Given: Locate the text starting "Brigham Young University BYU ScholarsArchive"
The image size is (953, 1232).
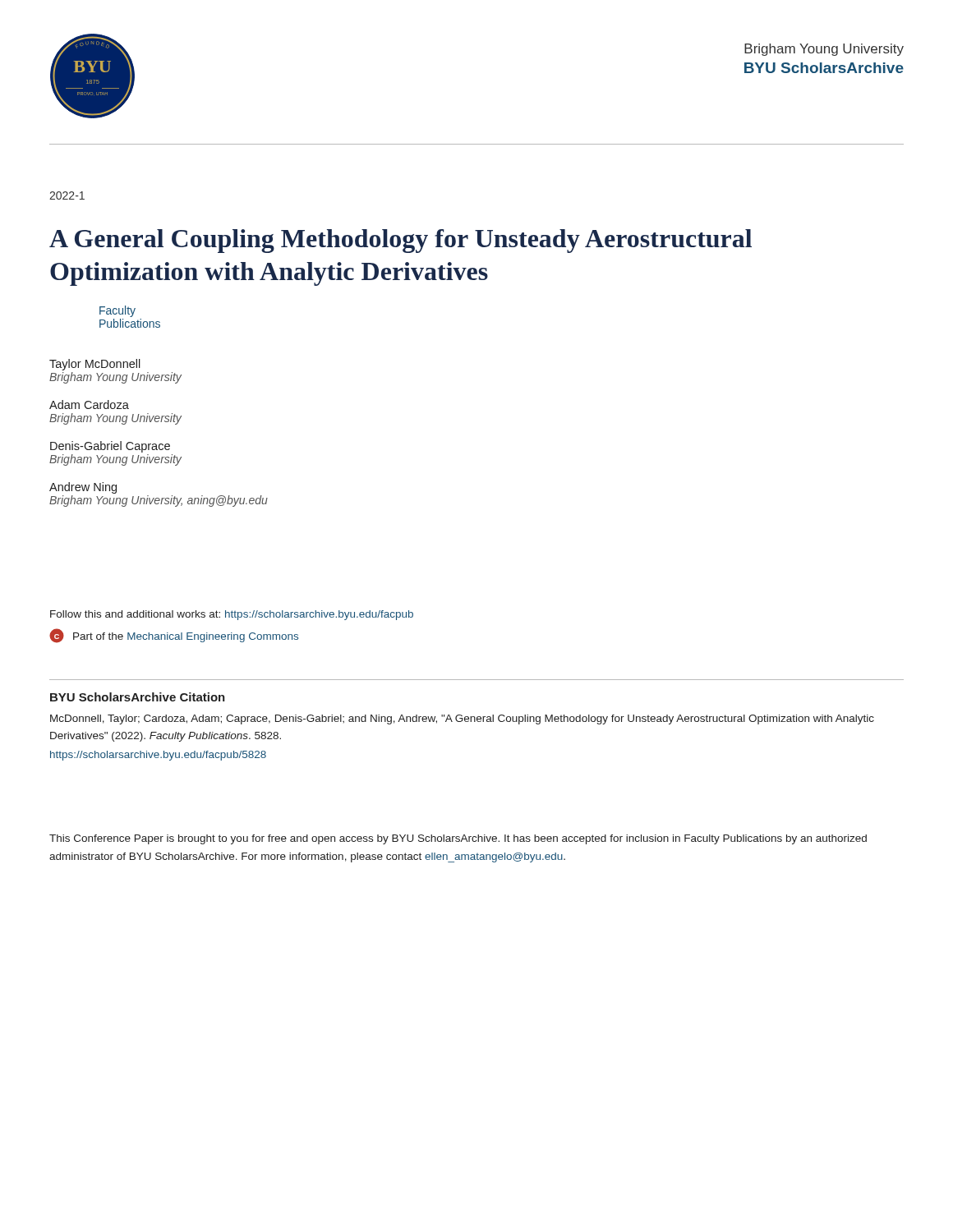Looking at the screenshot, I should click(823, 59).
